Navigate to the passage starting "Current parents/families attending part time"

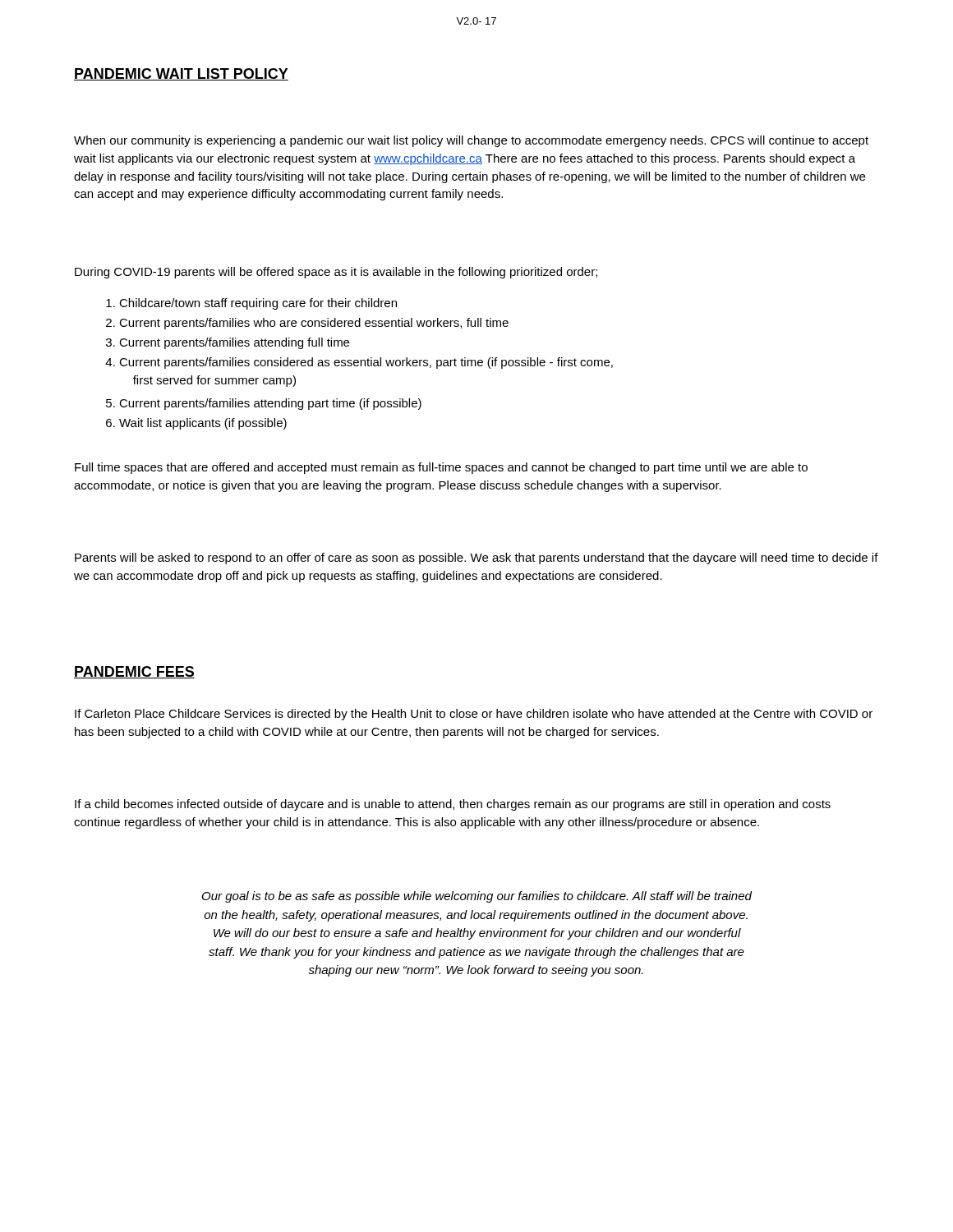tap(264, 404)
